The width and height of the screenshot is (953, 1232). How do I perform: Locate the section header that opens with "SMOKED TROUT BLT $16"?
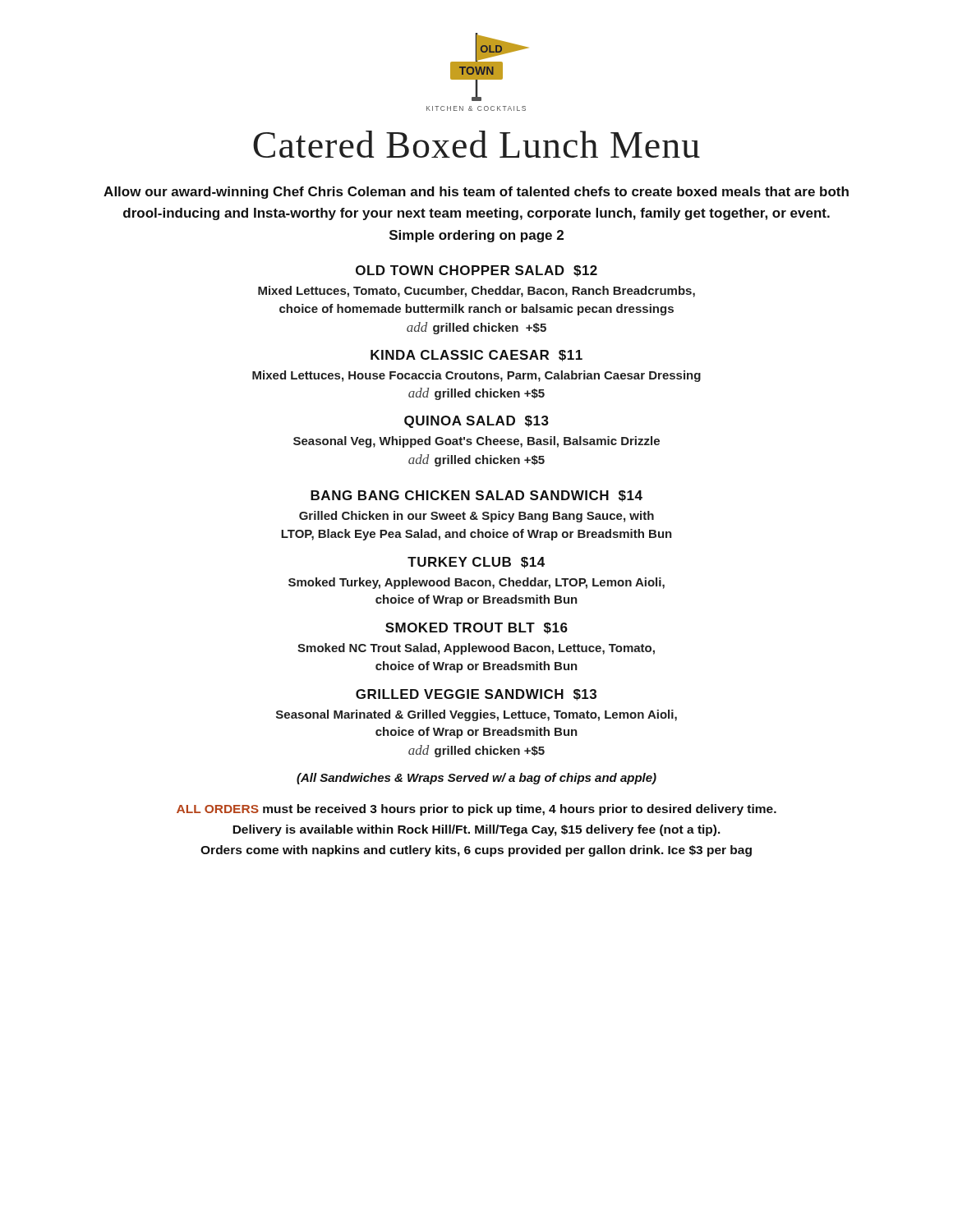pos(476,647)
